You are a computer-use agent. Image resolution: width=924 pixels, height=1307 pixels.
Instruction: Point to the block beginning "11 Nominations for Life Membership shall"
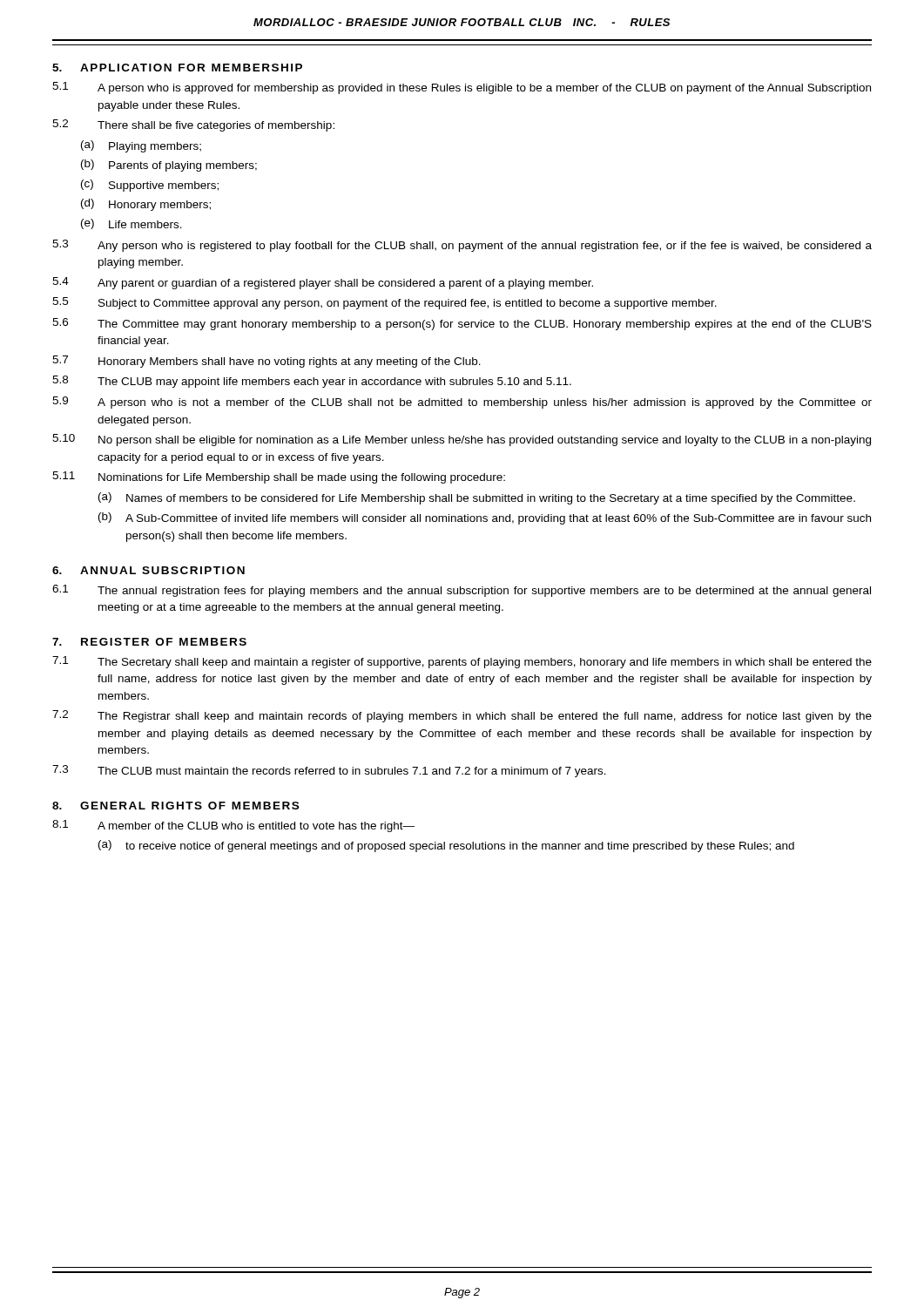tap(462, 478)
